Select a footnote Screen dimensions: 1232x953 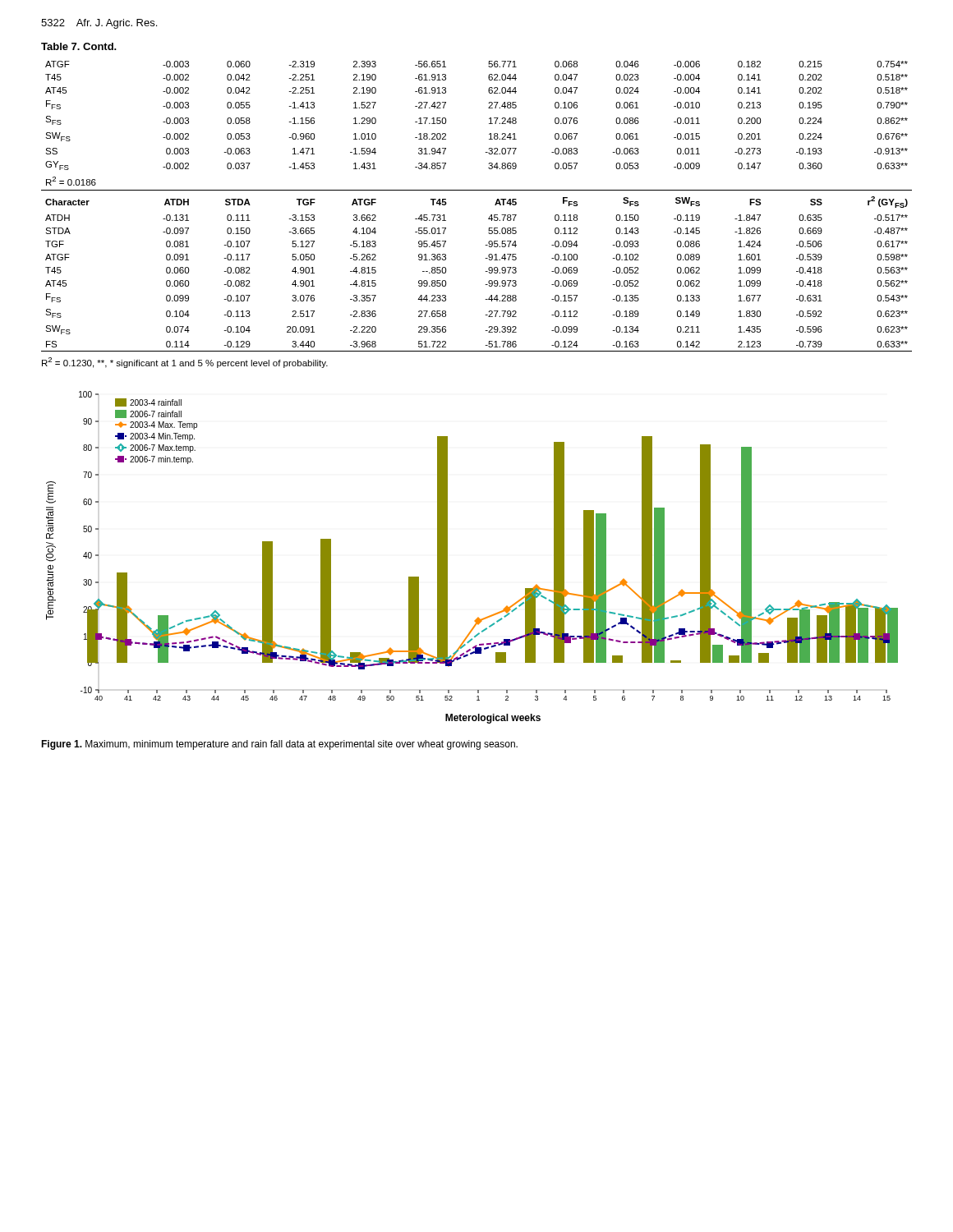tap(185, 361)
